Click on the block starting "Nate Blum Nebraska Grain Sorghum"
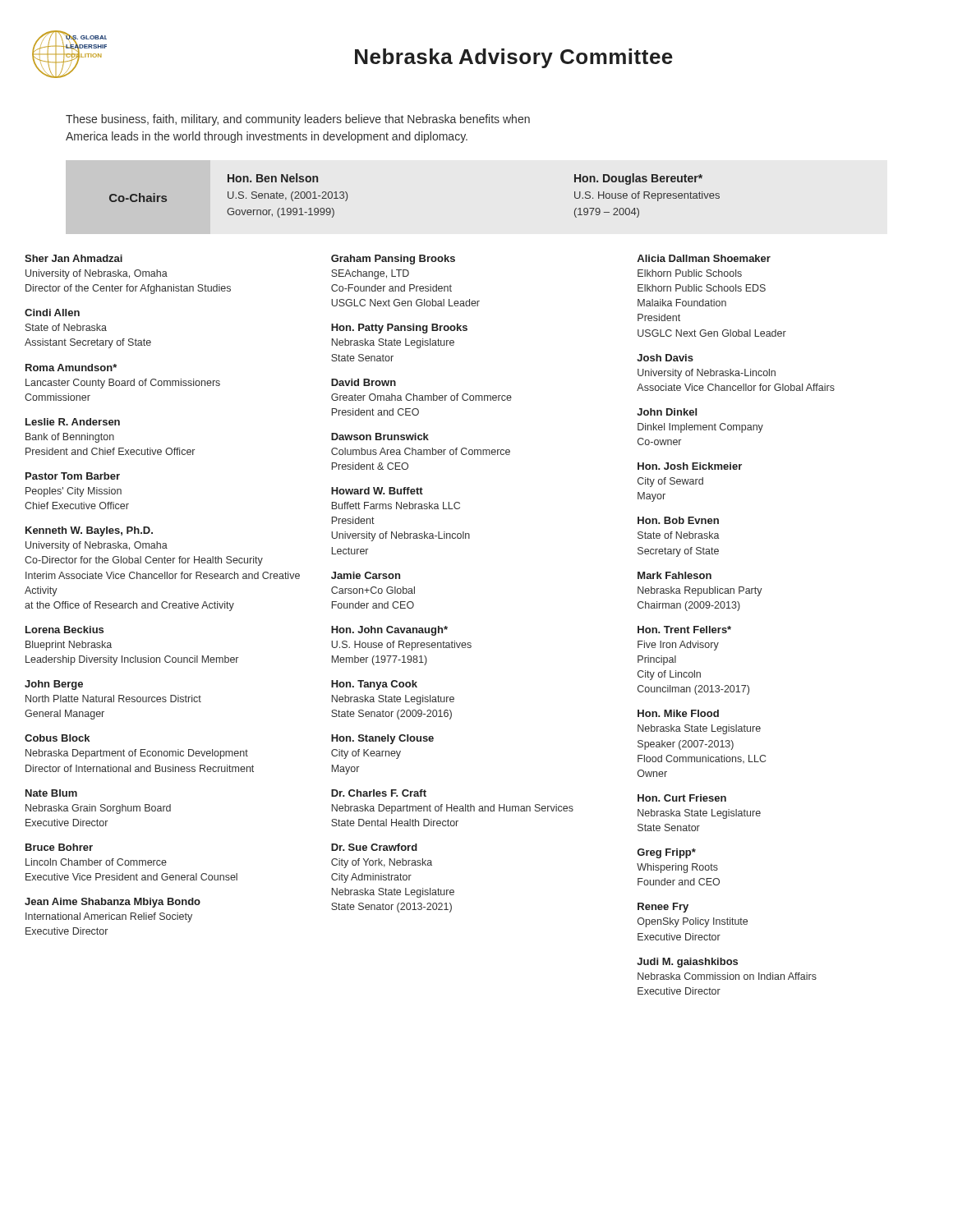 click(170, 808)
